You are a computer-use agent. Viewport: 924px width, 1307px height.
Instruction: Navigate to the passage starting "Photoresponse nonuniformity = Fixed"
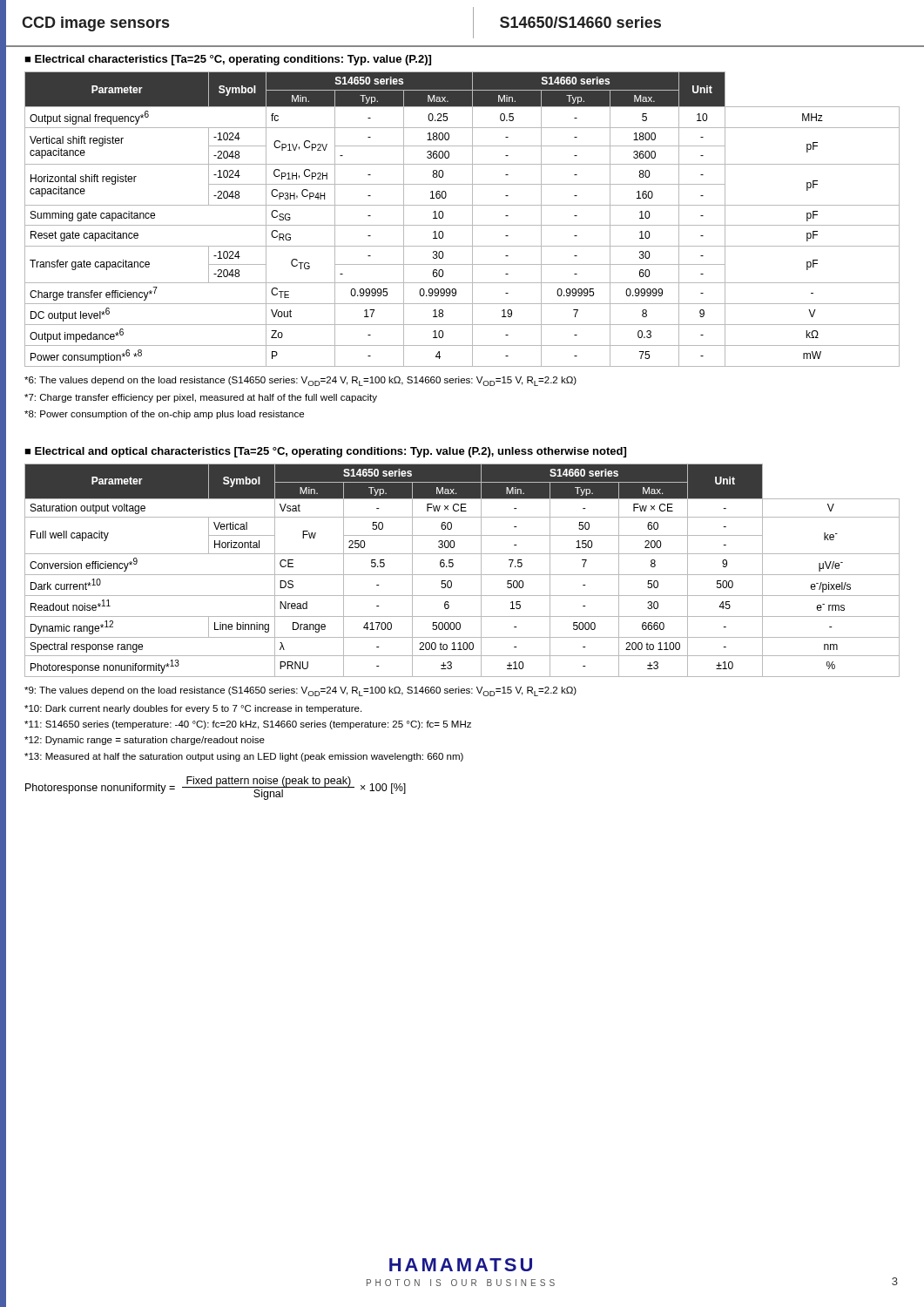215,787
